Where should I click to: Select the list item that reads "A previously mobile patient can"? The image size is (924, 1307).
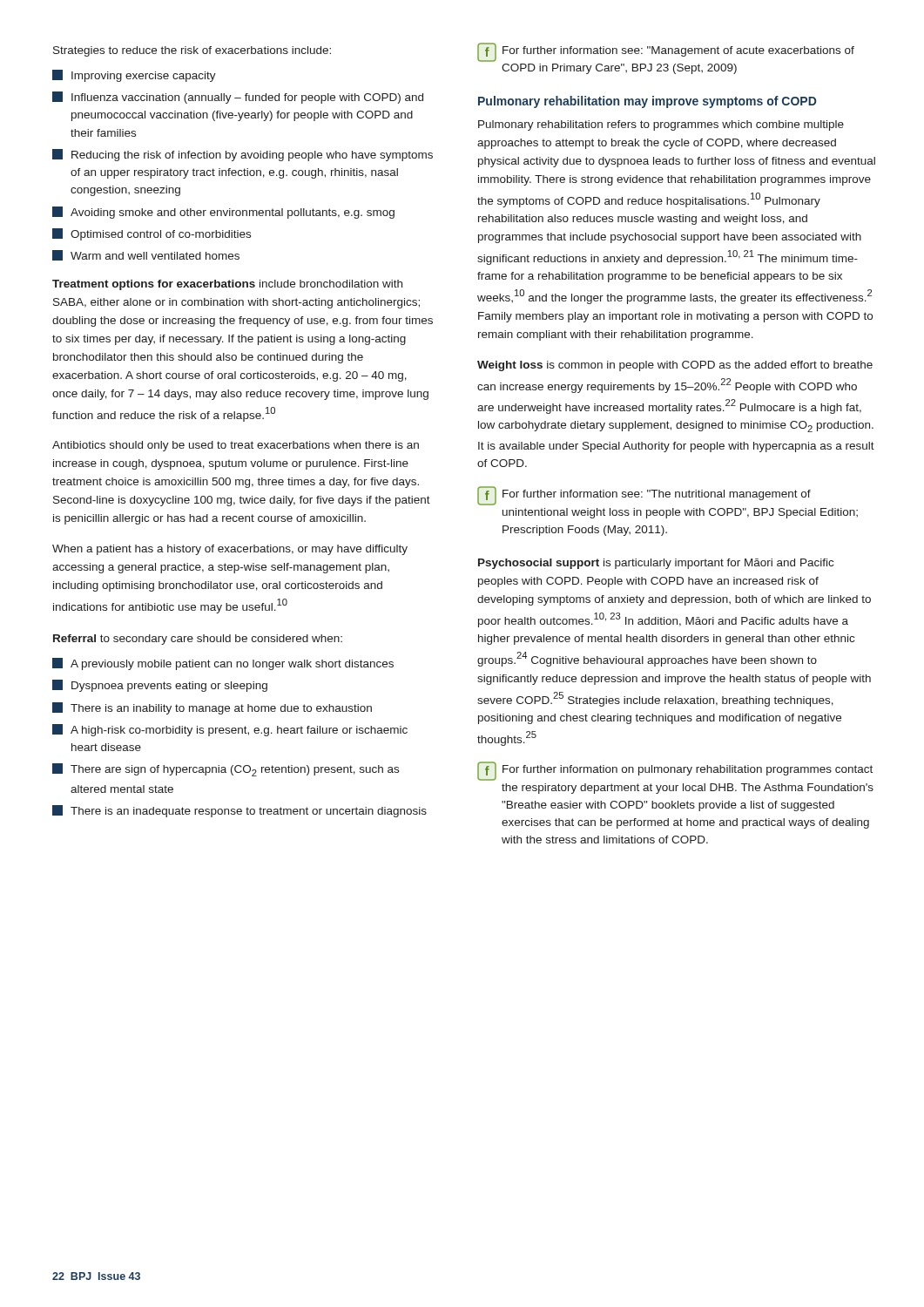click(x=223, y=664)
